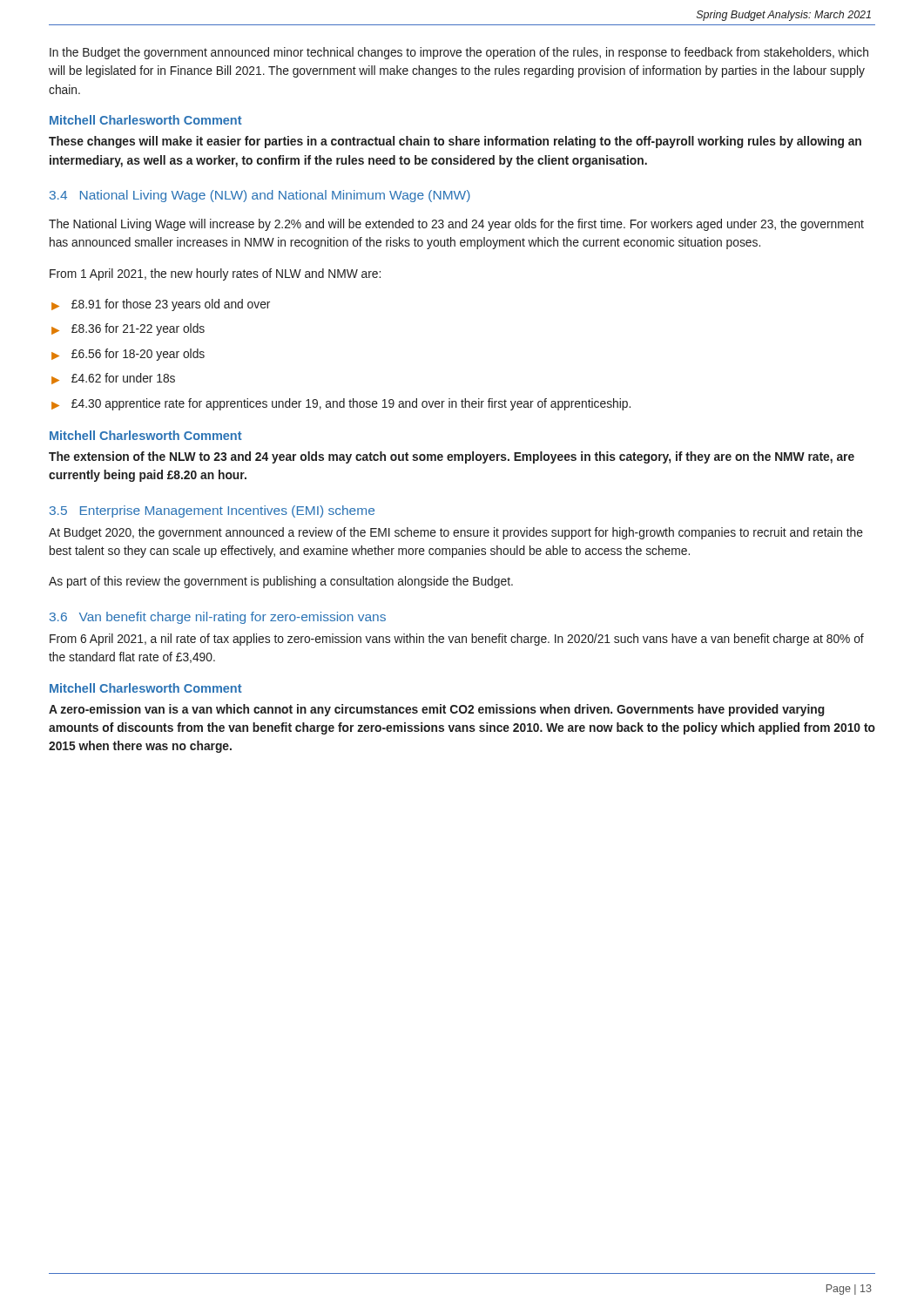Select the block starting "3.6 Van benefit charge nil-rating for zero-emission vans"
The height and width of the screenshot is (1307, 924).
pos(217,616)
